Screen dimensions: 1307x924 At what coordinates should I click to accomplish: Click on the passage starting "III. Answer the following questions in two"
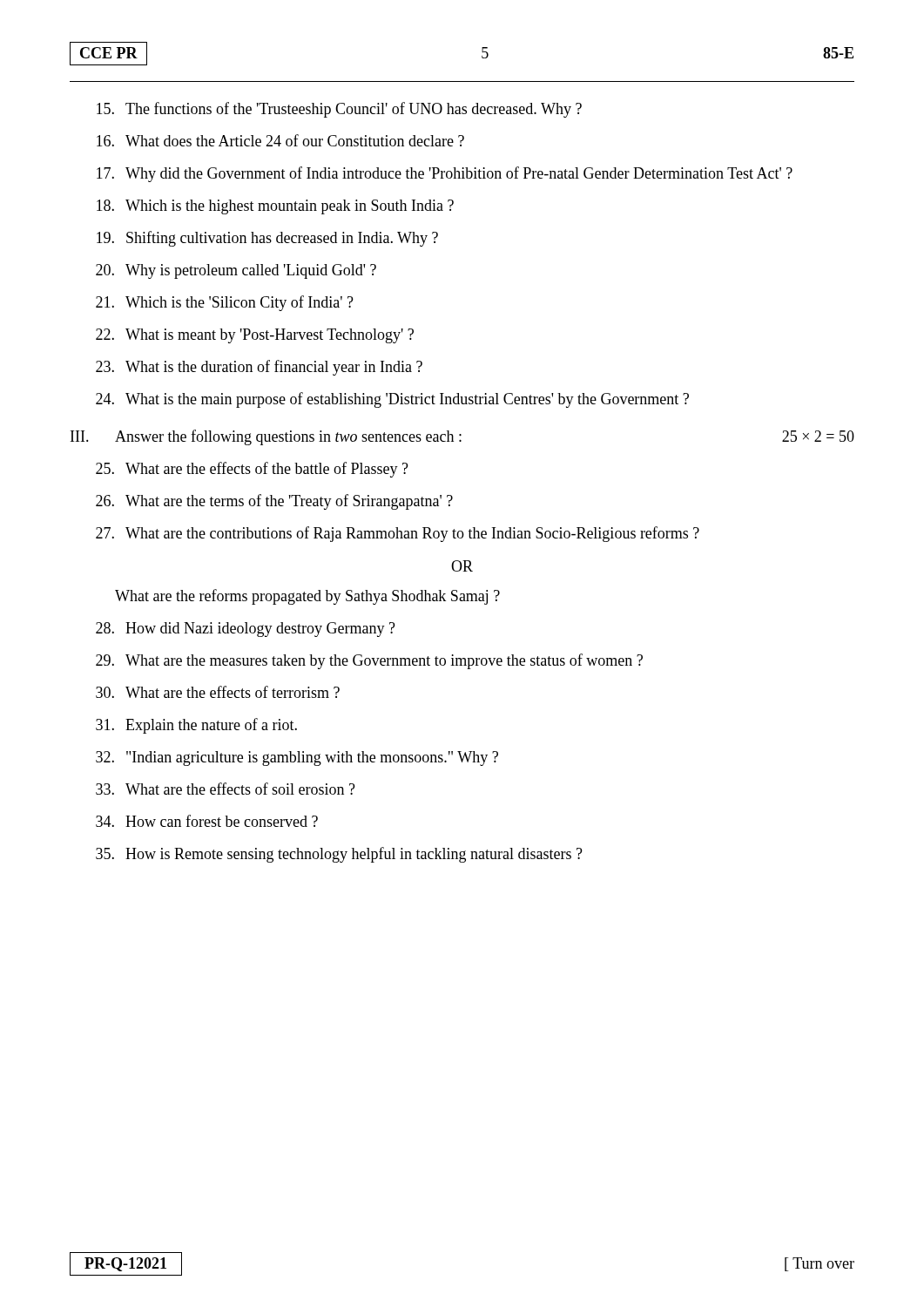462,437
